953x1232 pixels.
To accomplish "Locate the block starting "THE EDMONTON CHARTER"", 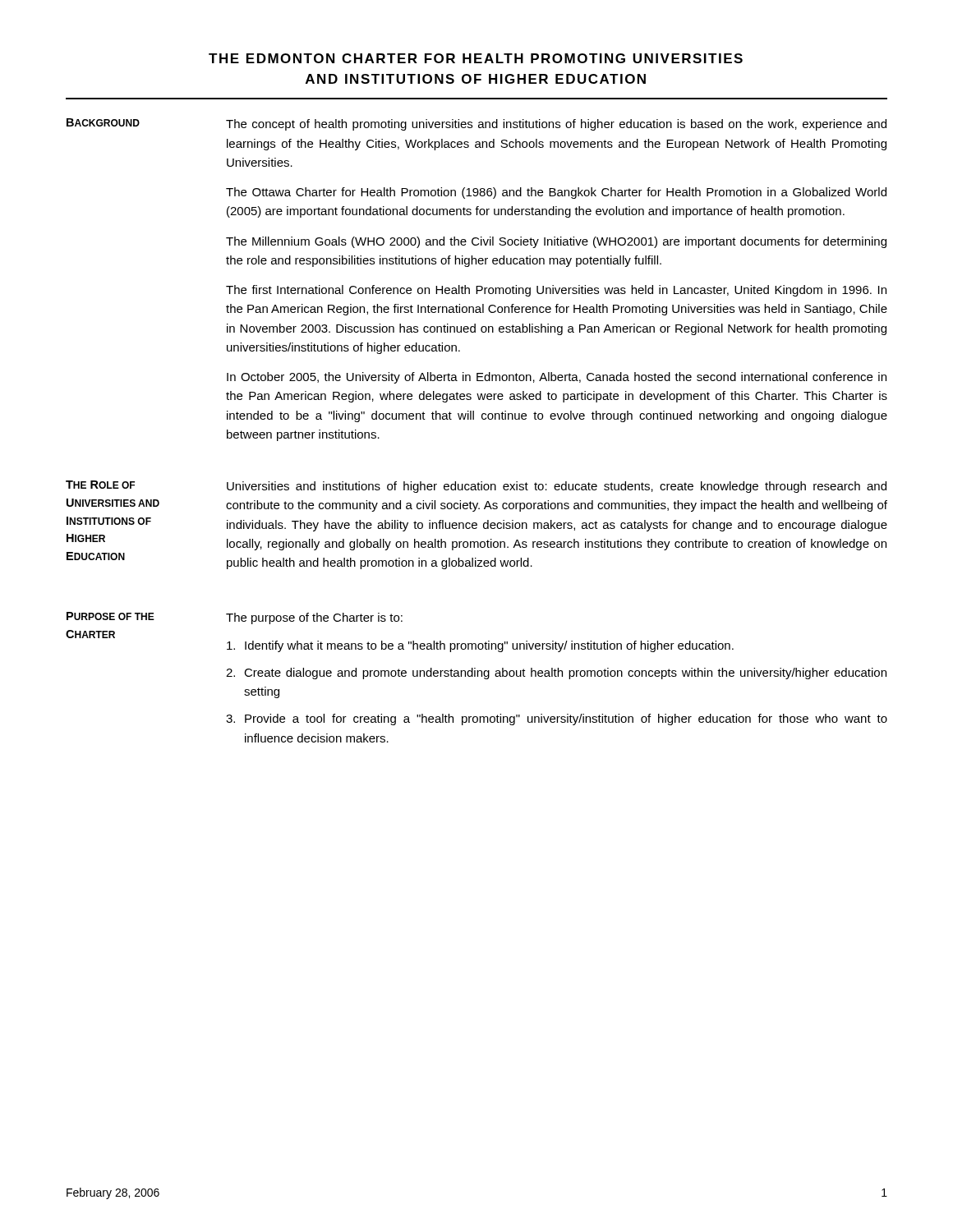I will pos(476,70).
